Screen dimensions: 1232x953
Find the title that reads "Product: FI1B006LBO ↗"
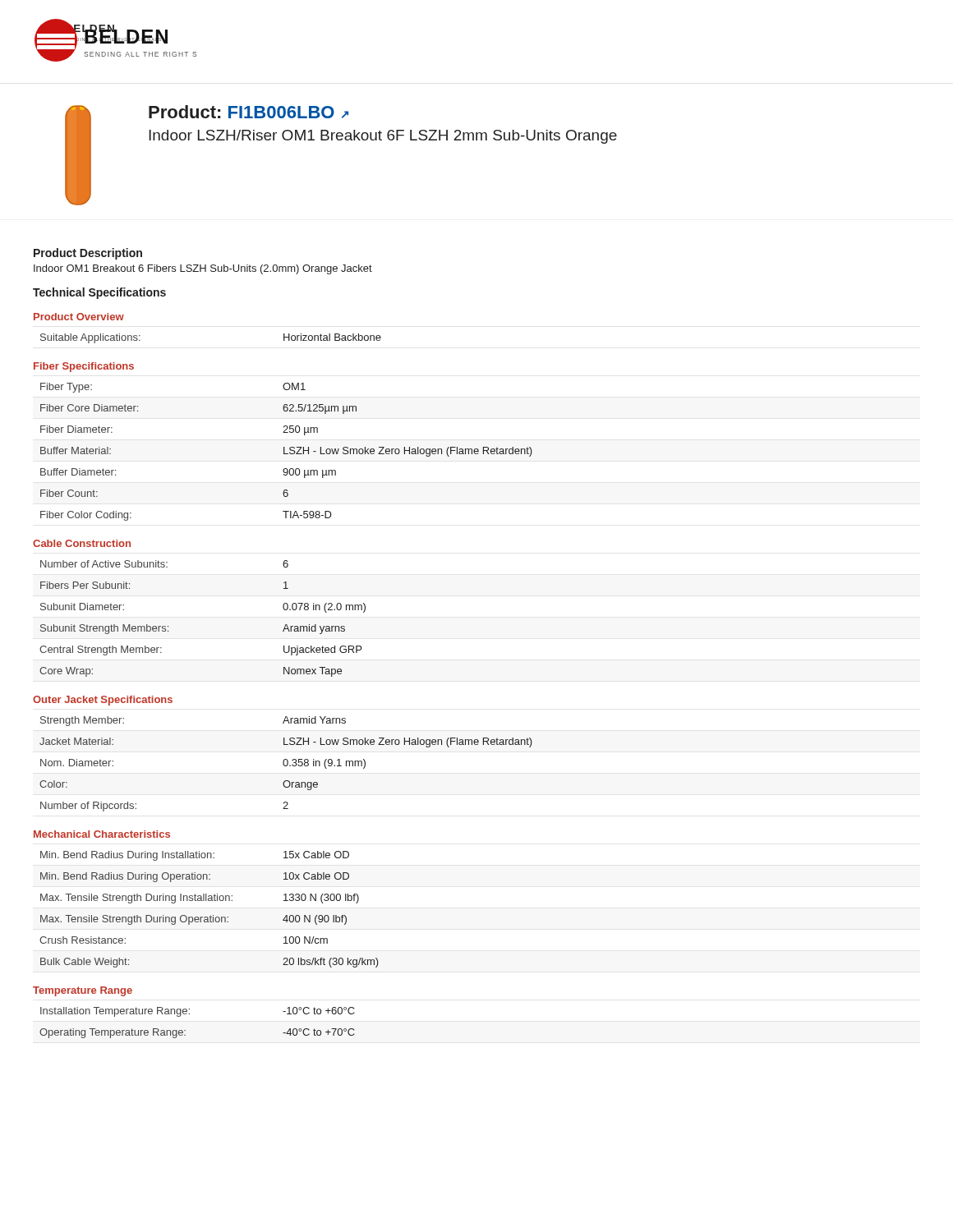(x=249, y=112)
